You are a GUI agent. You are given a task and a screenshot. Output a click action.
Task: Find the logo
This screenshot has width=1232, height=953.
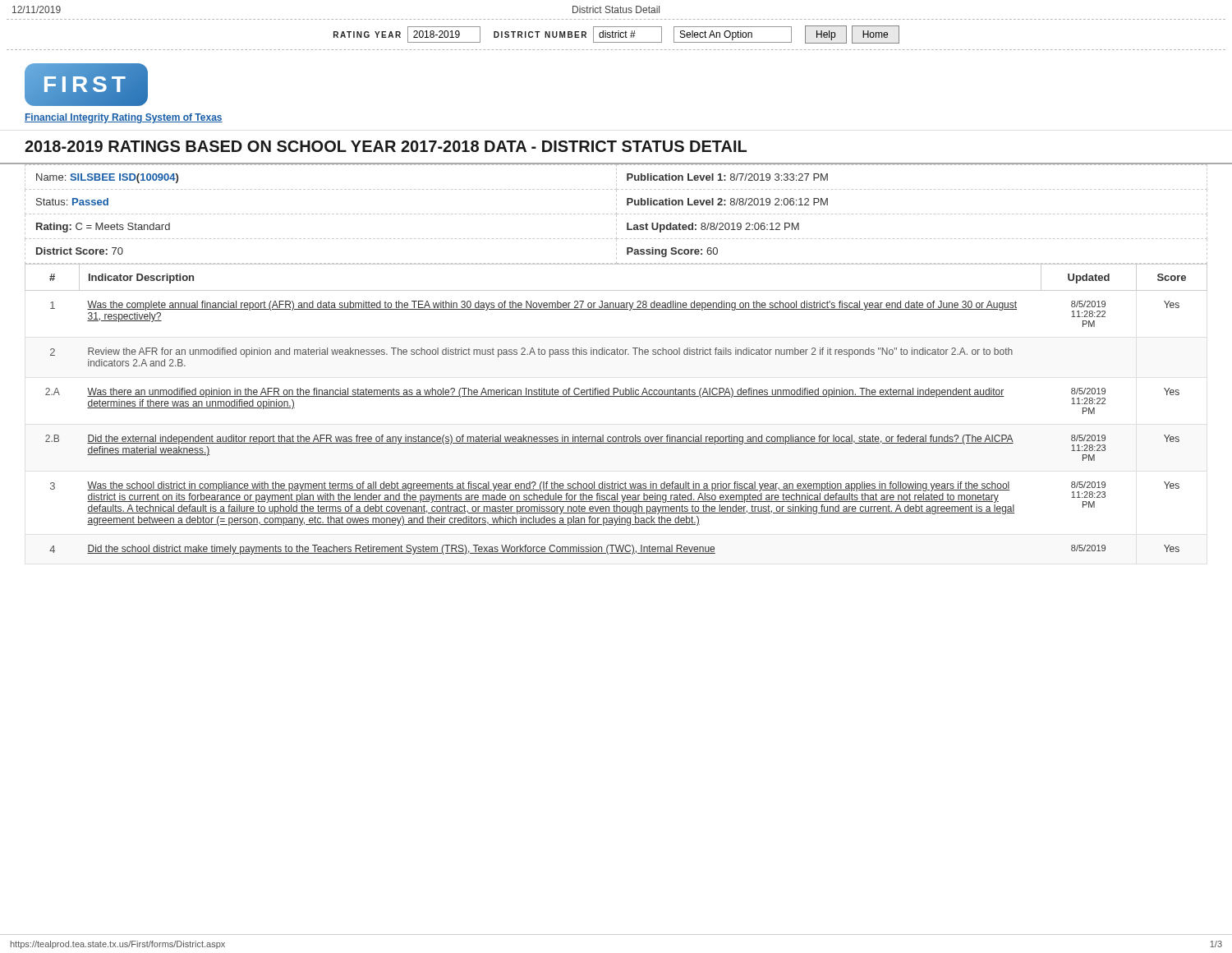[x=616, y=83]
